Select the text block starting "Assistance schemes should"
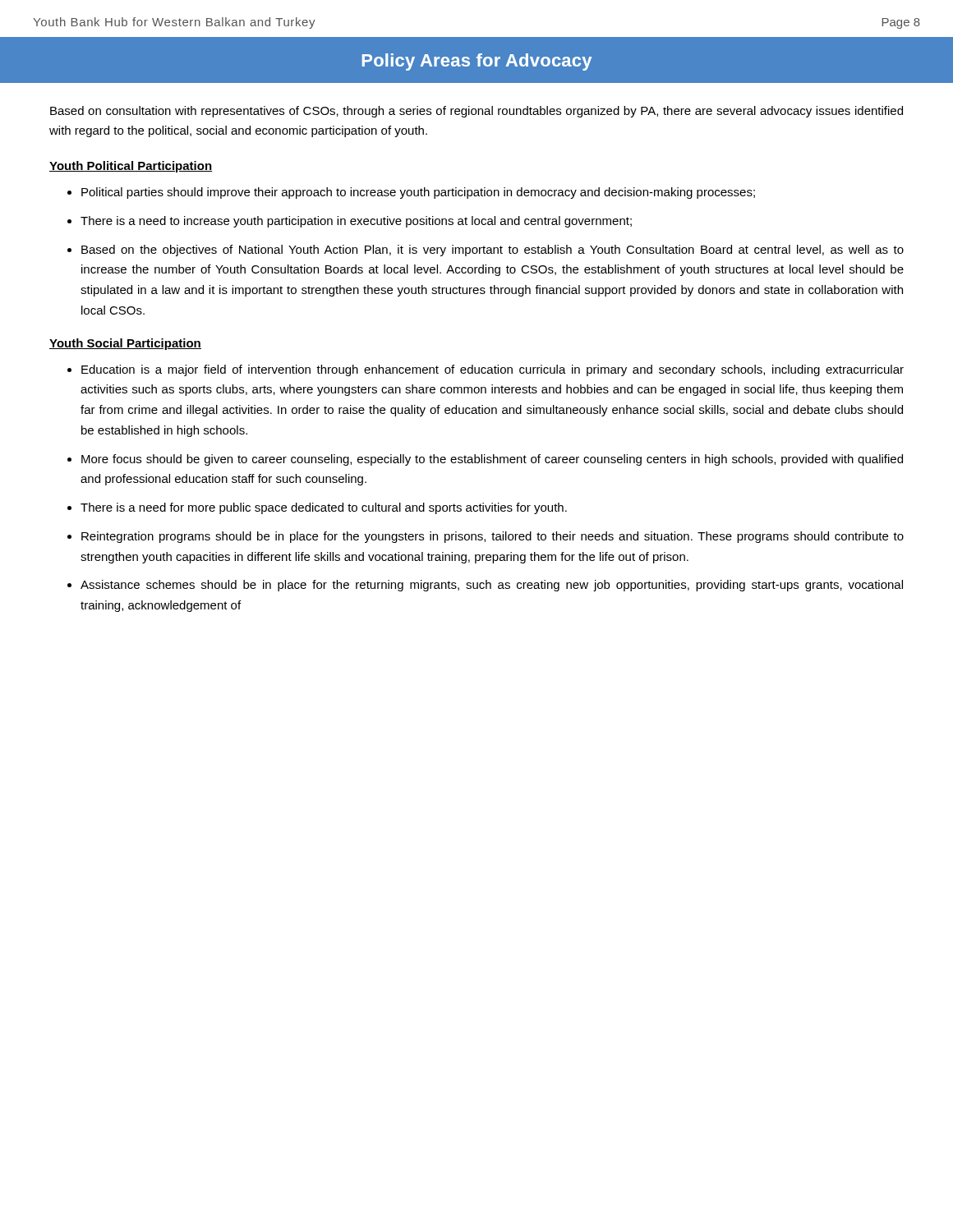This screenshot has height=1232, width=953. pyautogui.click(x=492, y=595)
